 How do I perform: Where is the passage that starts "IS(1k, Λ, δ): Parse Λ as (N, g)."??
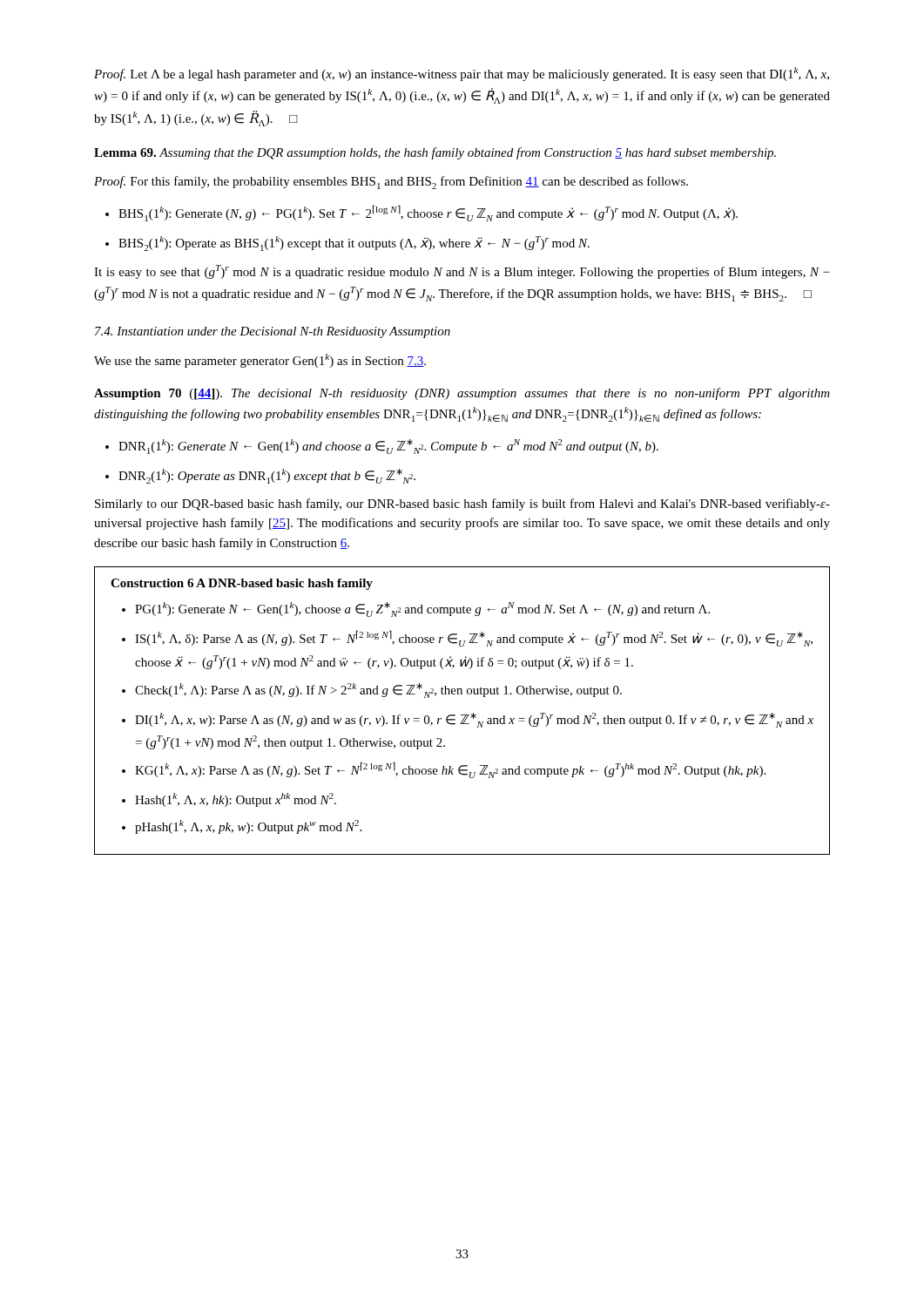[x=474, y=650]
